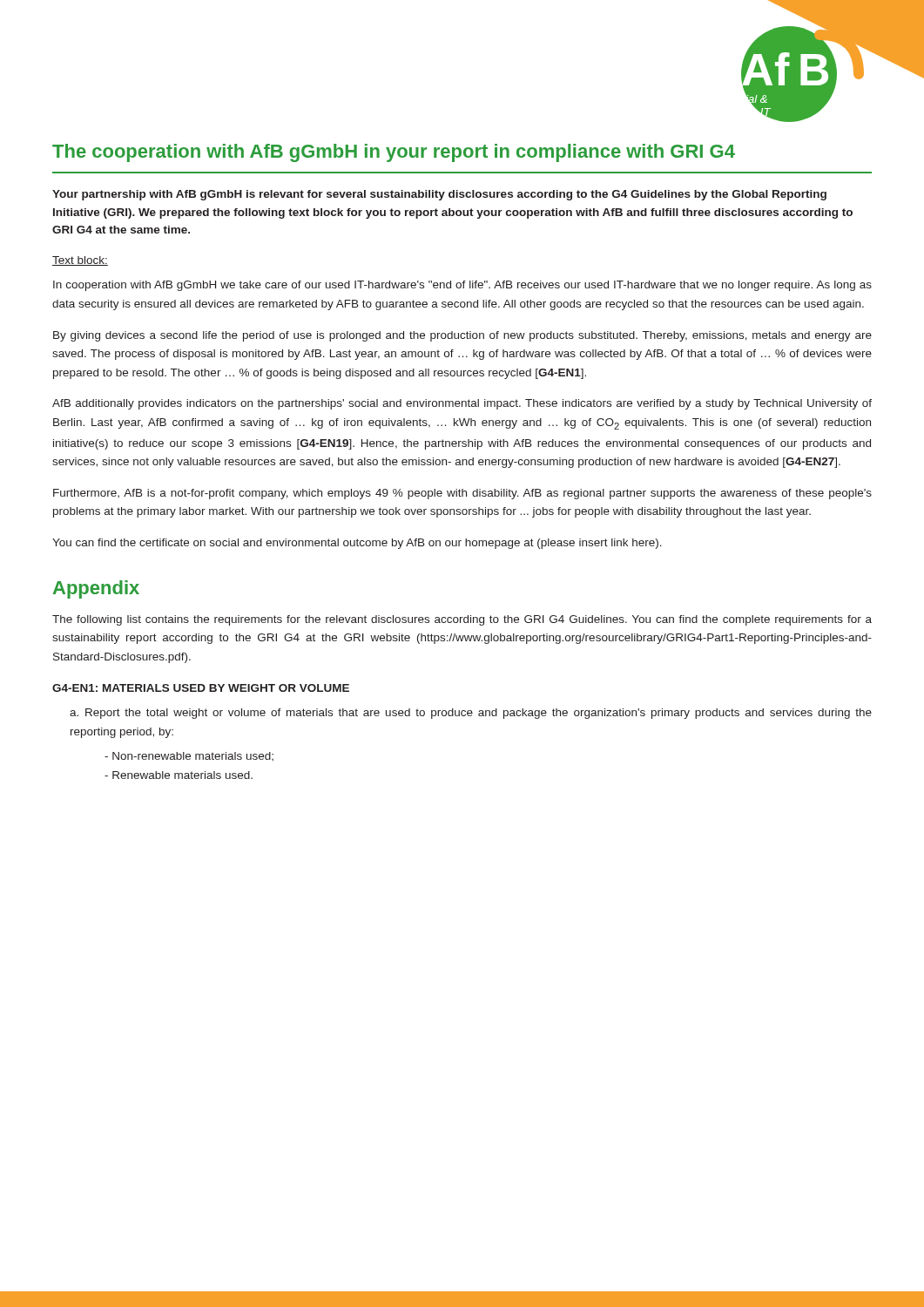Where is the passage that starts "a. Report the total weight"?
924x1307 pixels.
coord(471,722)
